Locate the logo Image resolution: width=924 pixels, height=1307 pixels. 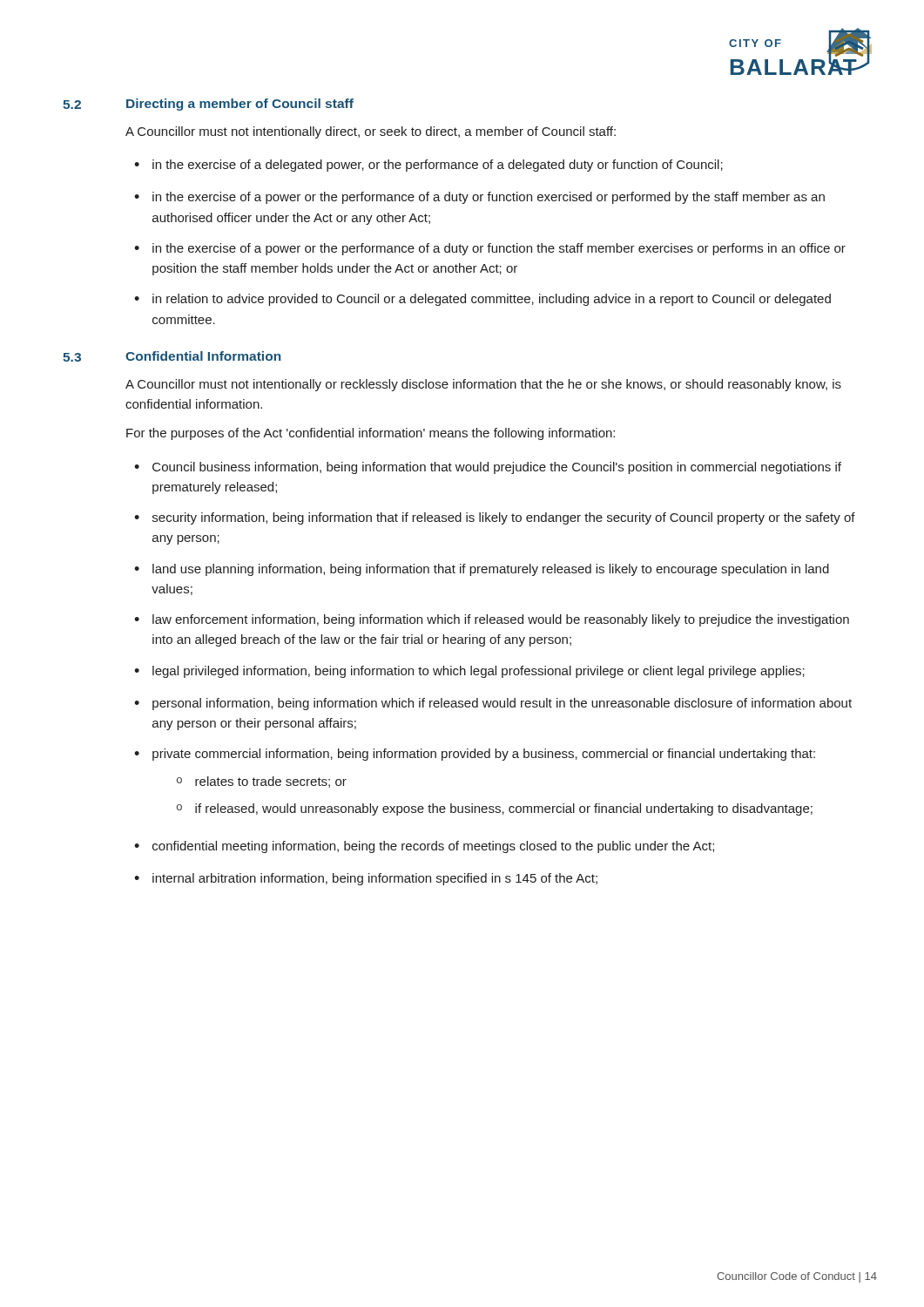(803, 55)
